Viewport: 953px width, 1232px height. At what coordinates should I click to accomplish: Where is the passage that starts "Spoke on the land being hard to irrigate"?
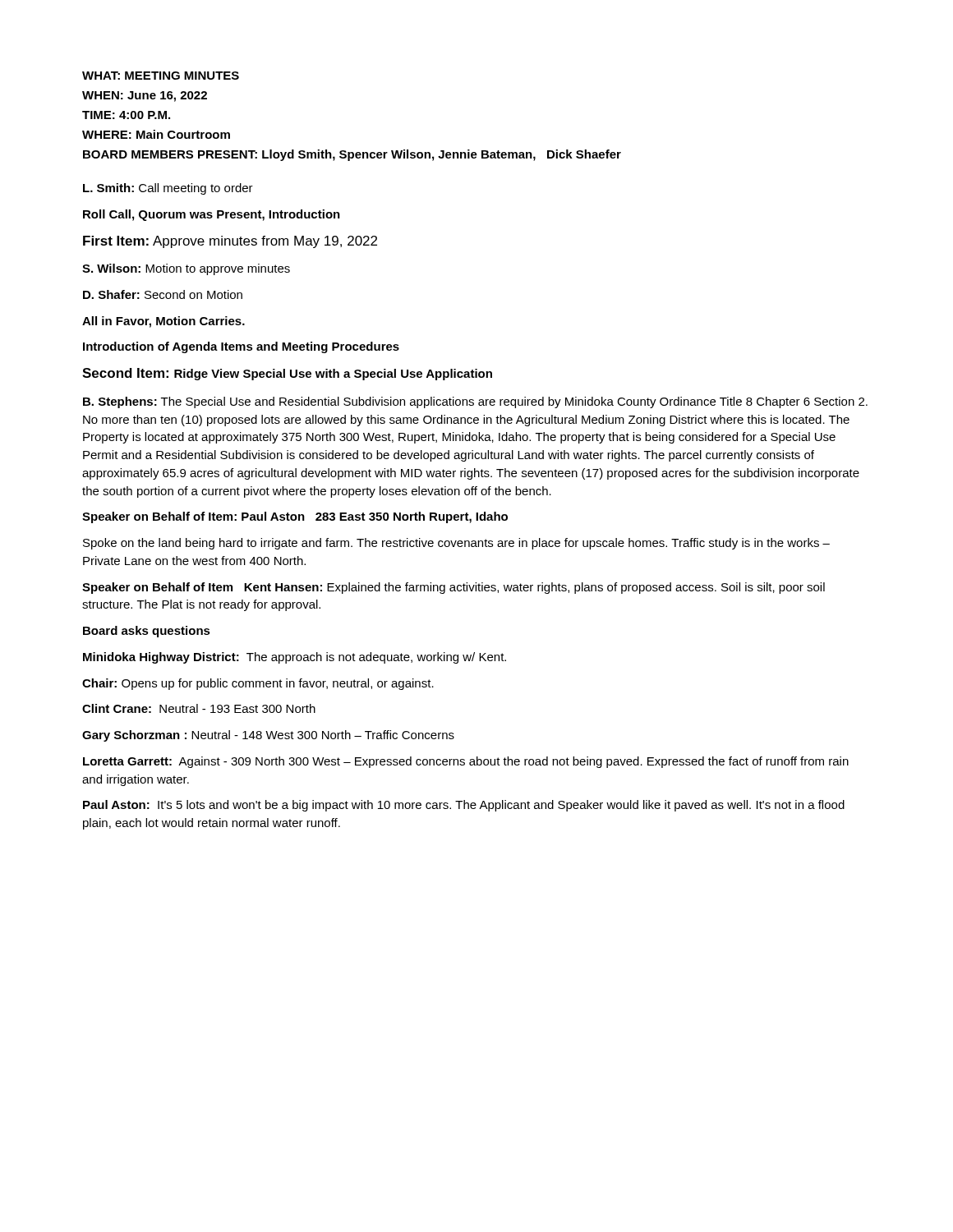(476, 552)
